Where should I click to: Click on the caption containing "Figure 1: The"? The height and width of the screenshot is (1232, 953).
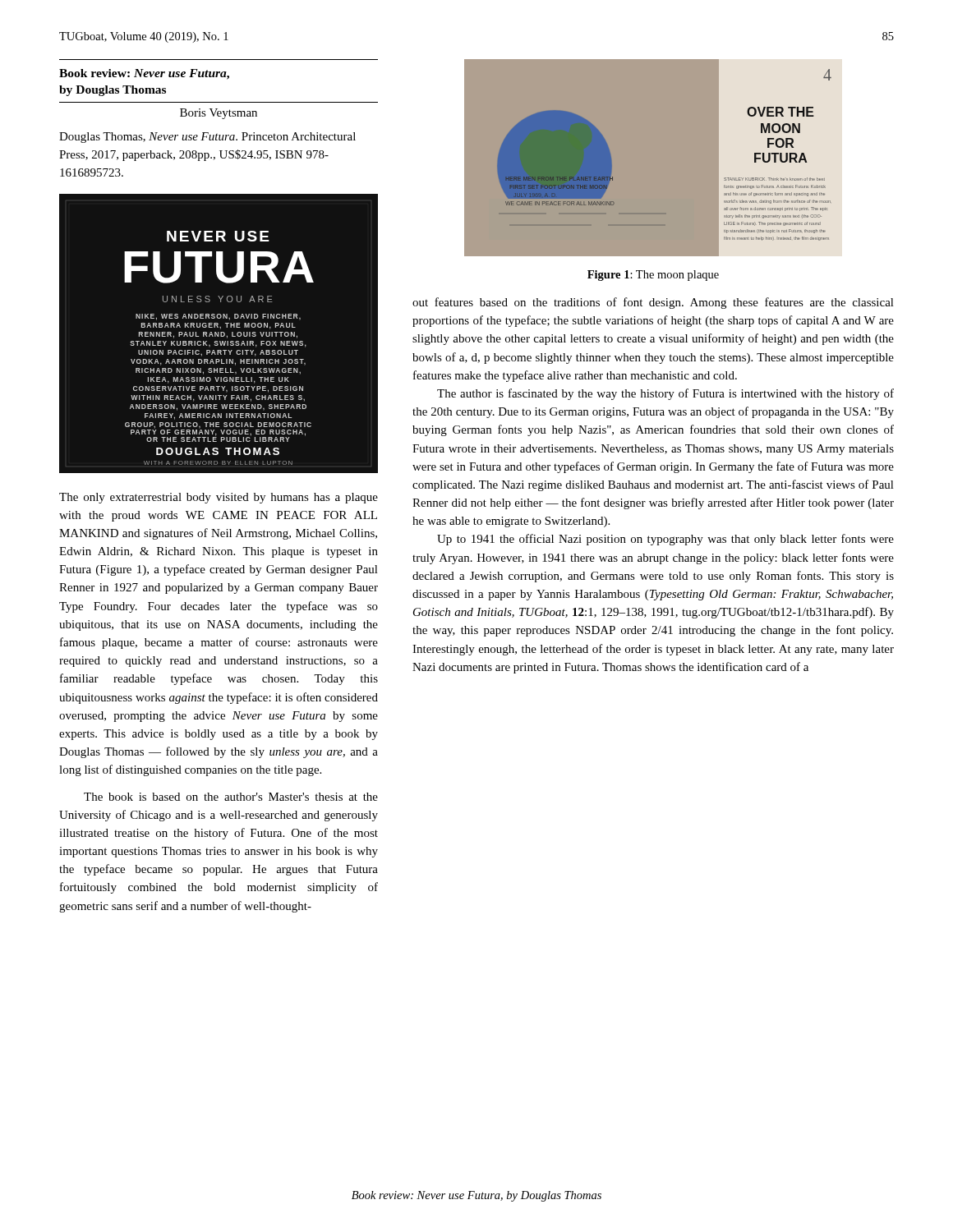pyautogui.click(x=653, y=274)
